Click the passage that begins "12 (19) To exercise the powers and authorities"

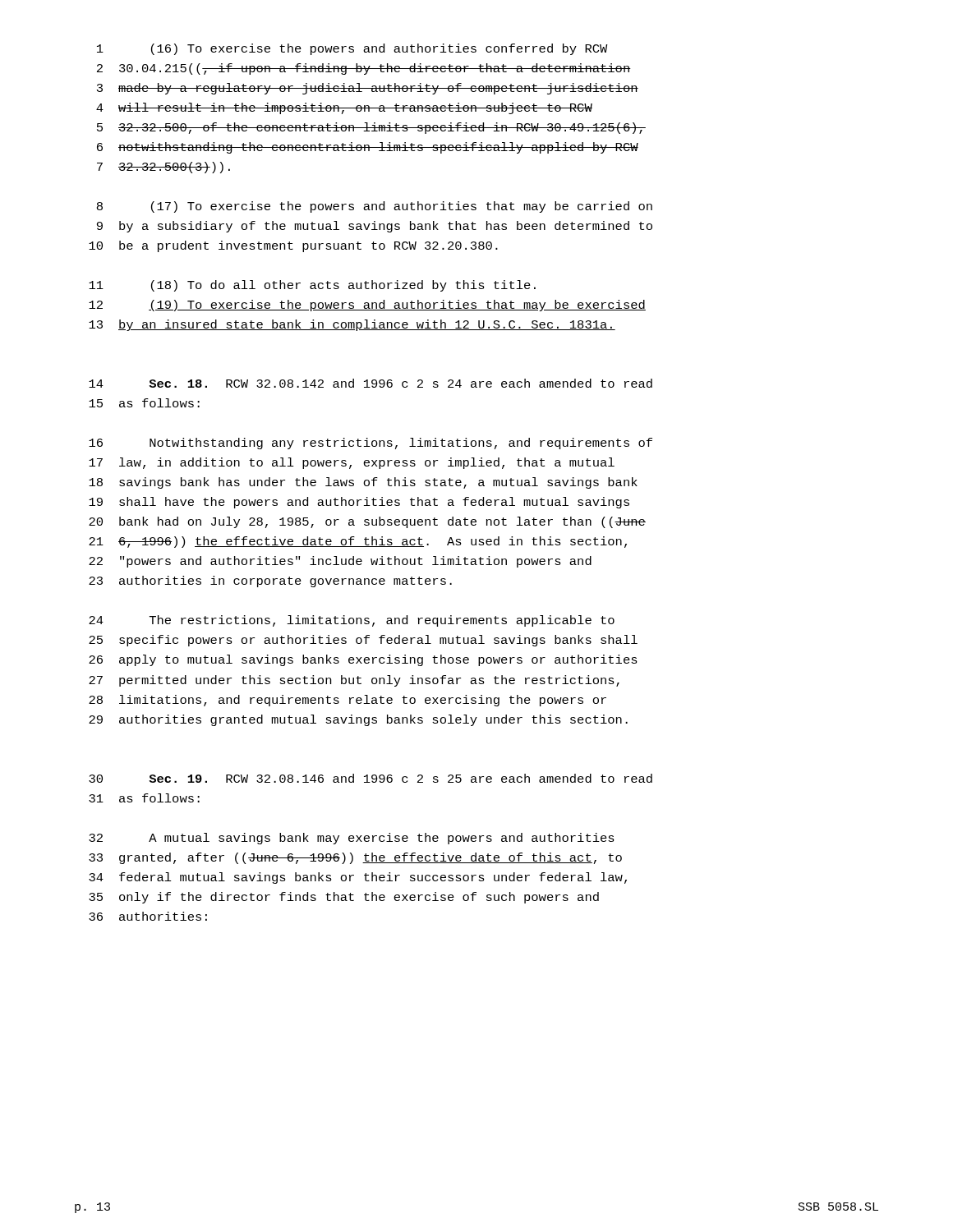pos(476,316)
